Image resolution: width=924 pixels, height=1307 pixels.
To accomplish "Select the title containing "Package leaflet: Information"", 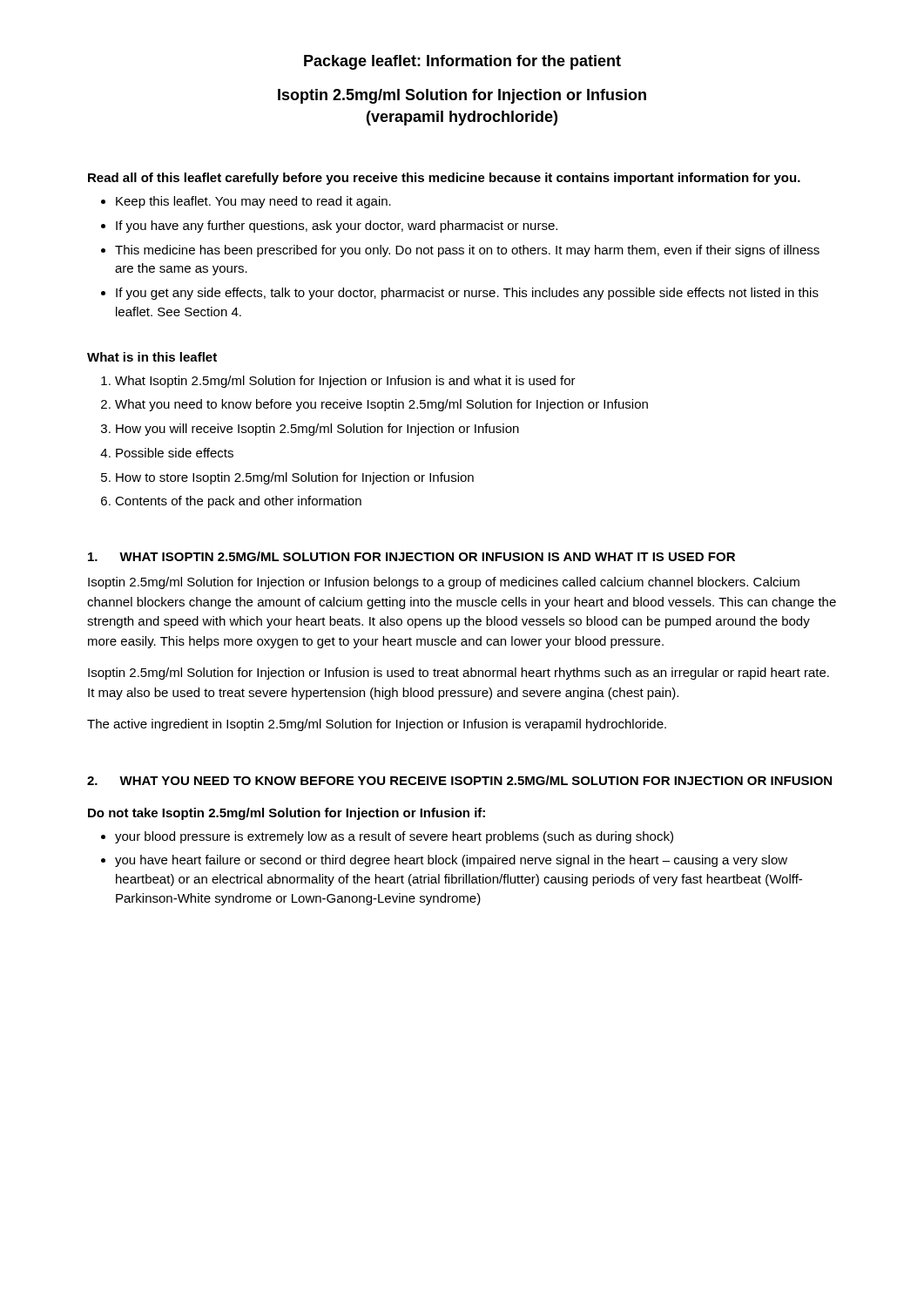I will coord(462,89).
